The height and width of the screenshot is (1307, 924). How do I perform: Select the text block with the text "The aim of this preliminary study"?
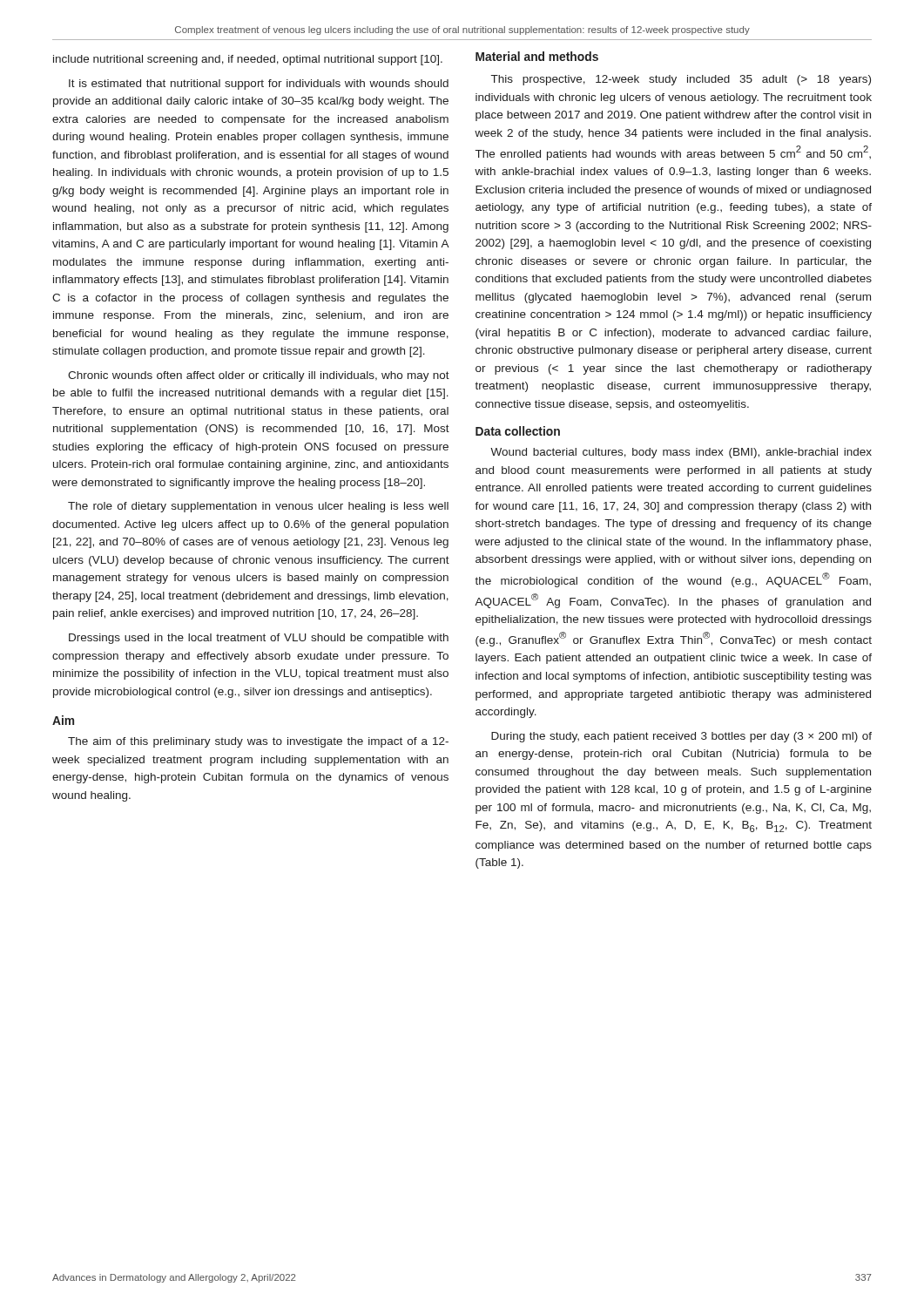[251, 769]
